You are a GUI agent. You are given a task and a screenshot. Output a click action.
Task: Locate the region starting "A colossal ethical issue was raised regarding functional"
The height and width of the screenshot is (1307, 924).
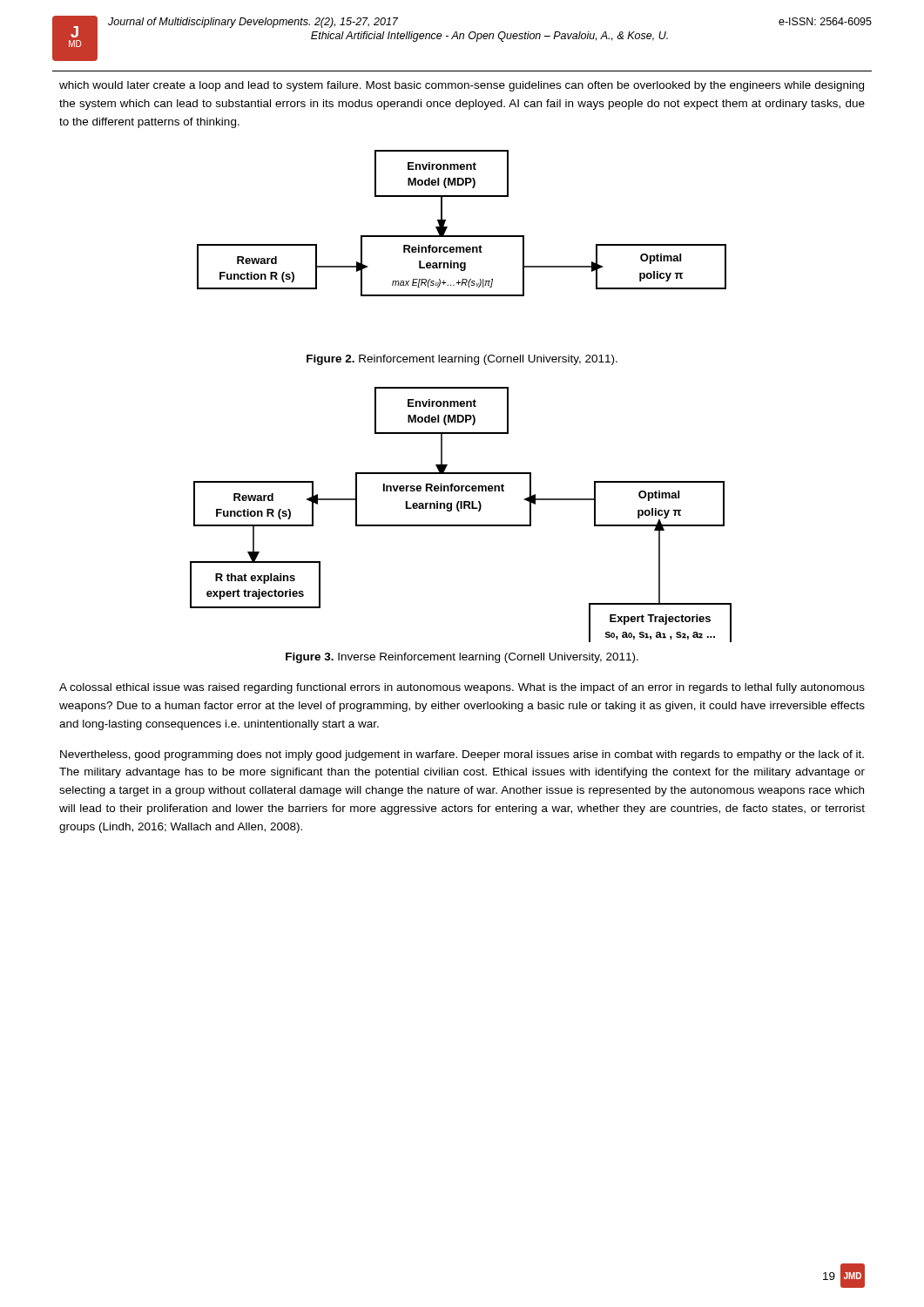point(462,706)
